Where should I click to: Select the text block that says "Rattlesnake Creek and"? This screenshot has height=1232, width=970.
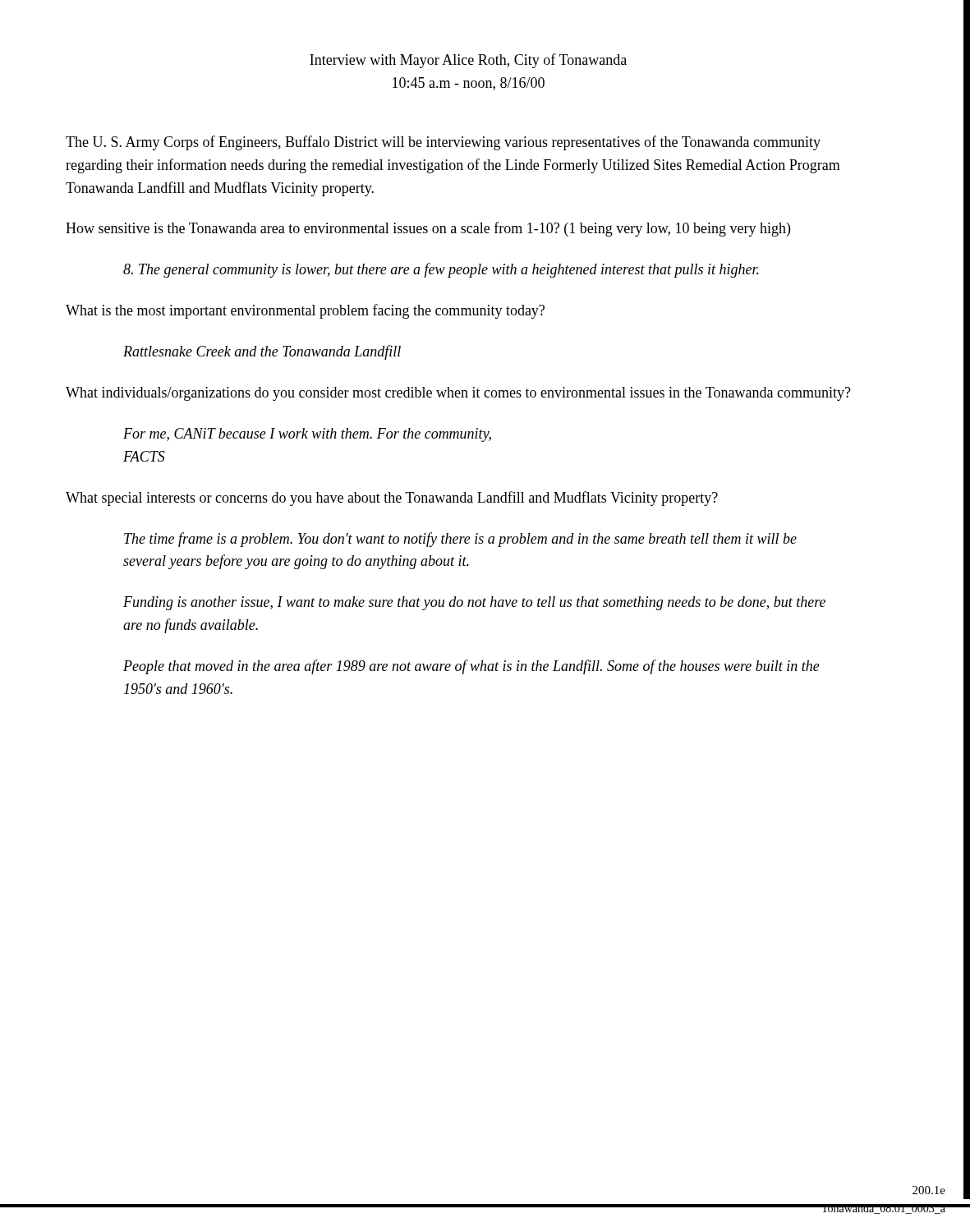point(262,352)
